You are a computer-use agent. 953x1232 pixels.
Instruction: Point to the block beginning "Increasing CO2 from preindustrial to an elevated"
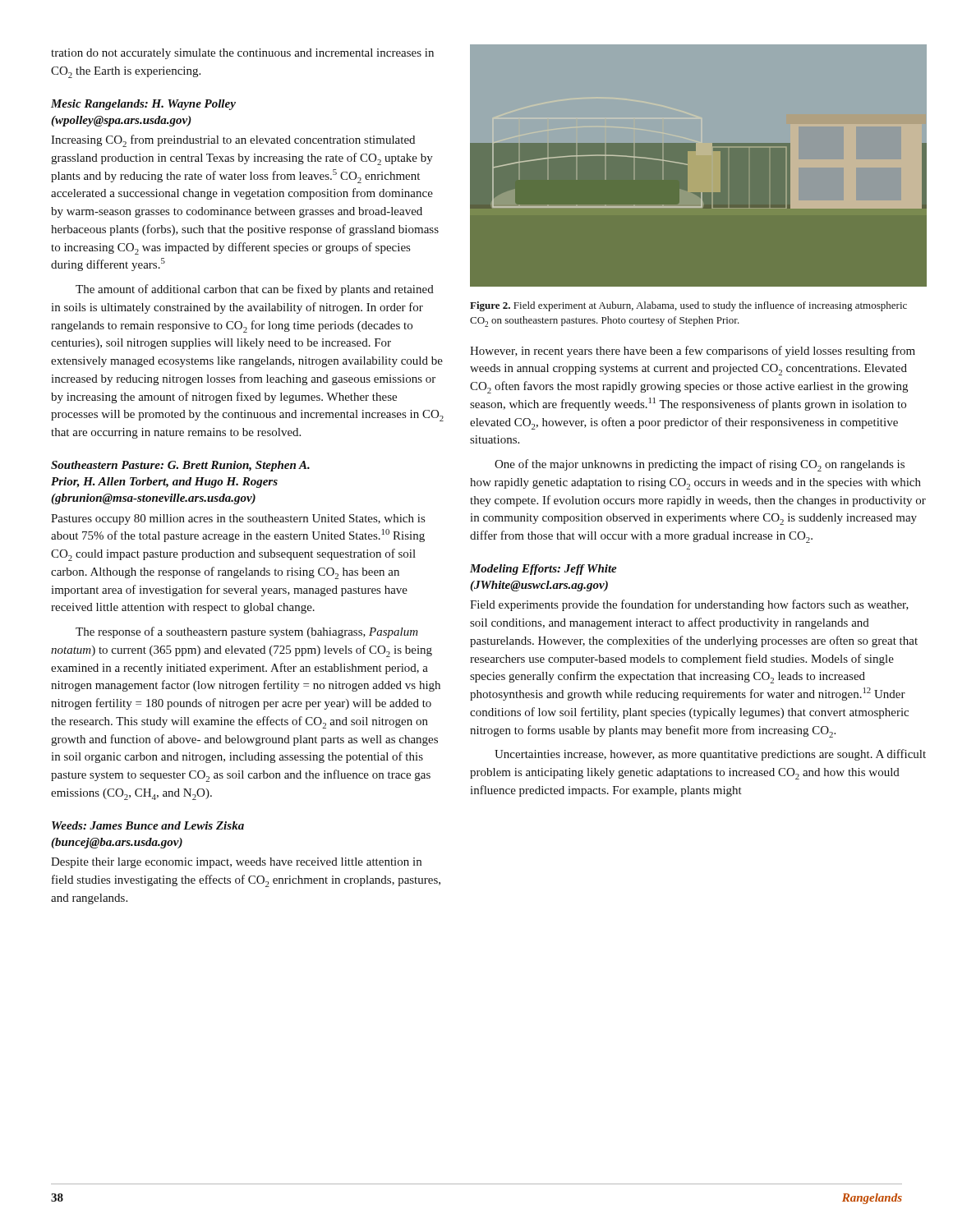click(x=245, y=202)
